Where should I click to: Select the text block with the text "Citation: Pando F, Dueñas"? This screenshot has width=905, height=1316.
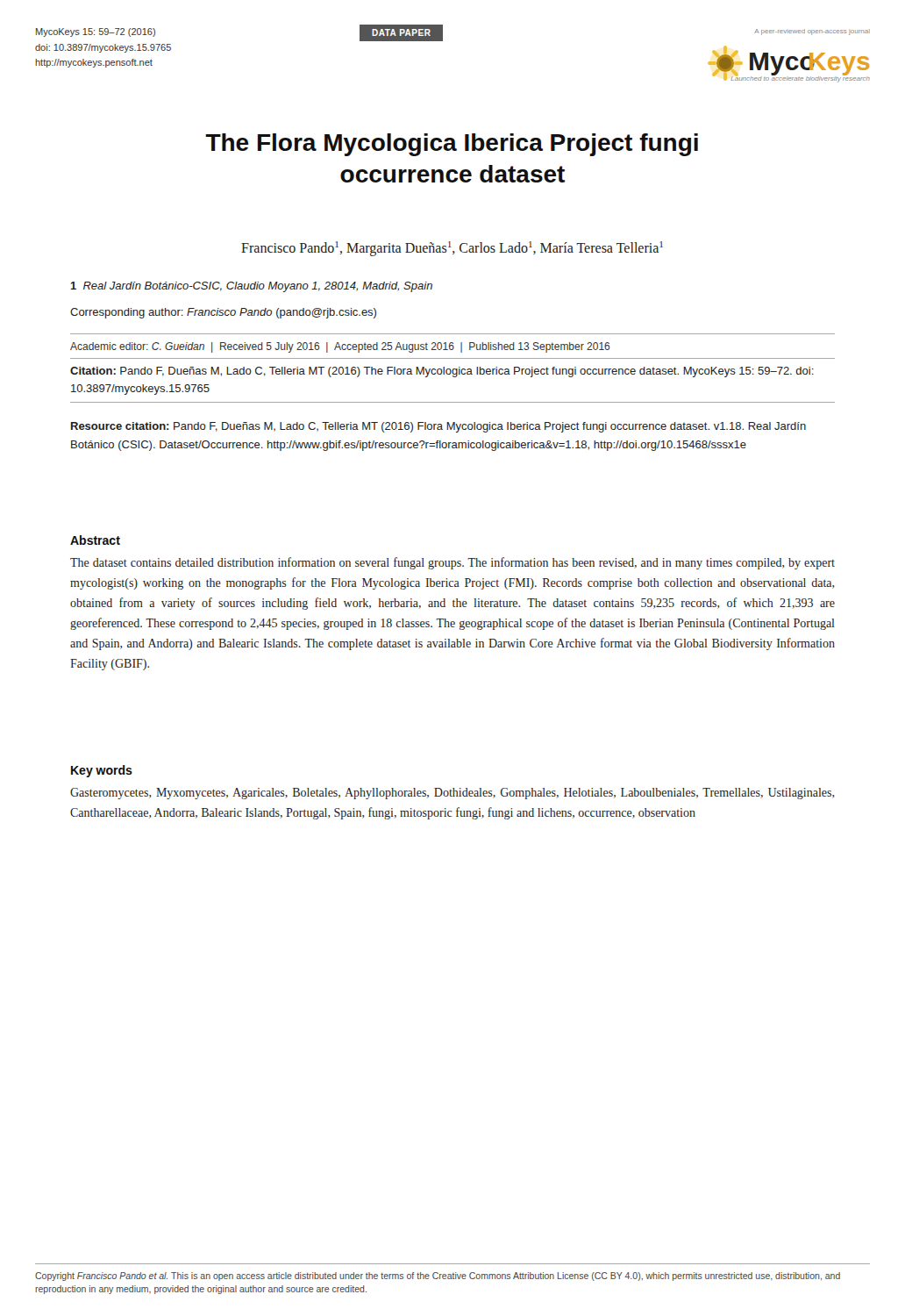pyautogui.click(x=452, y=382)
